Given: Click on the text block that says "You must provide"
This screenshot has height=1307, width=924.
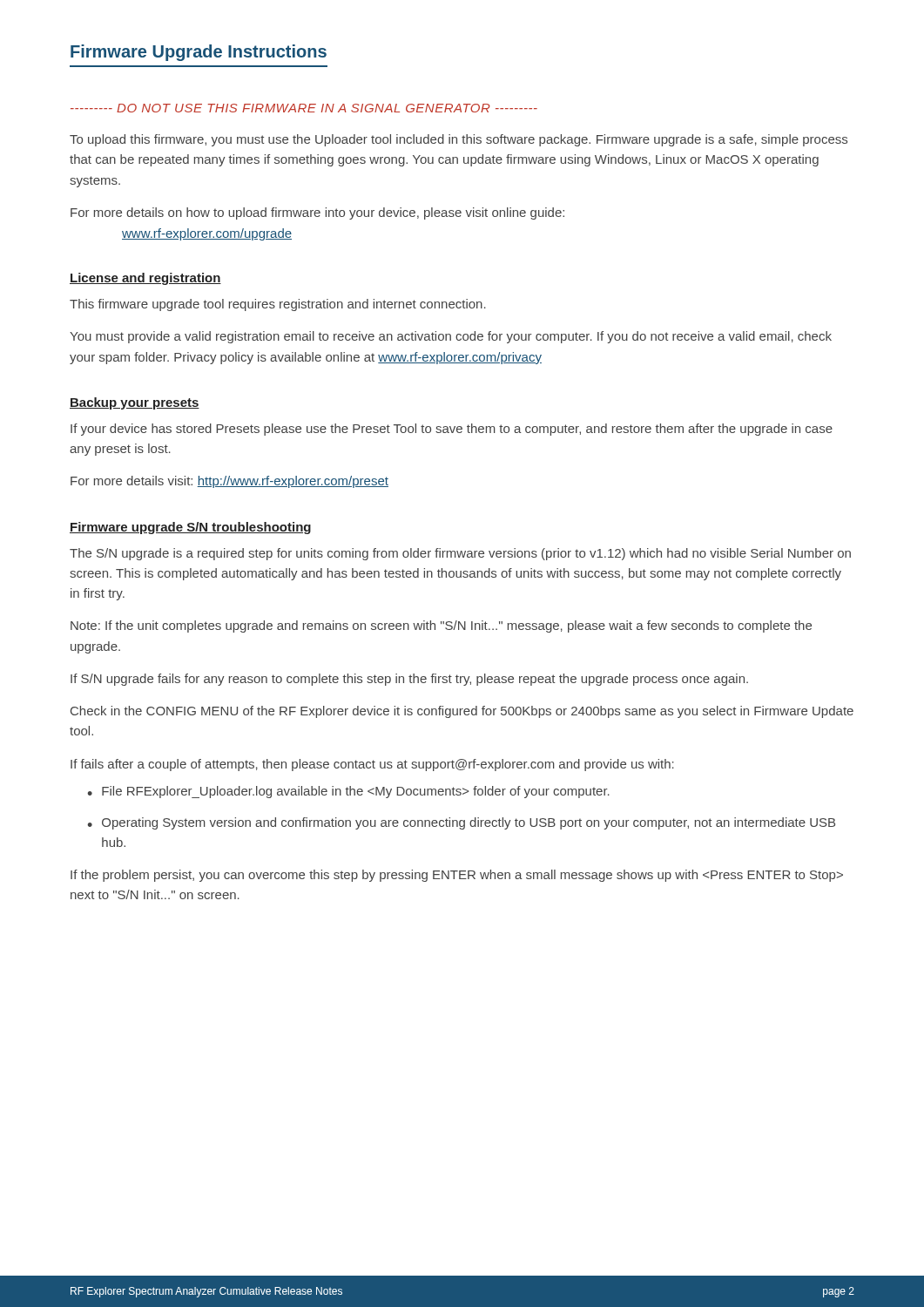Looking at the screenshot, I should pyautogui.click(x=451, y=346).
